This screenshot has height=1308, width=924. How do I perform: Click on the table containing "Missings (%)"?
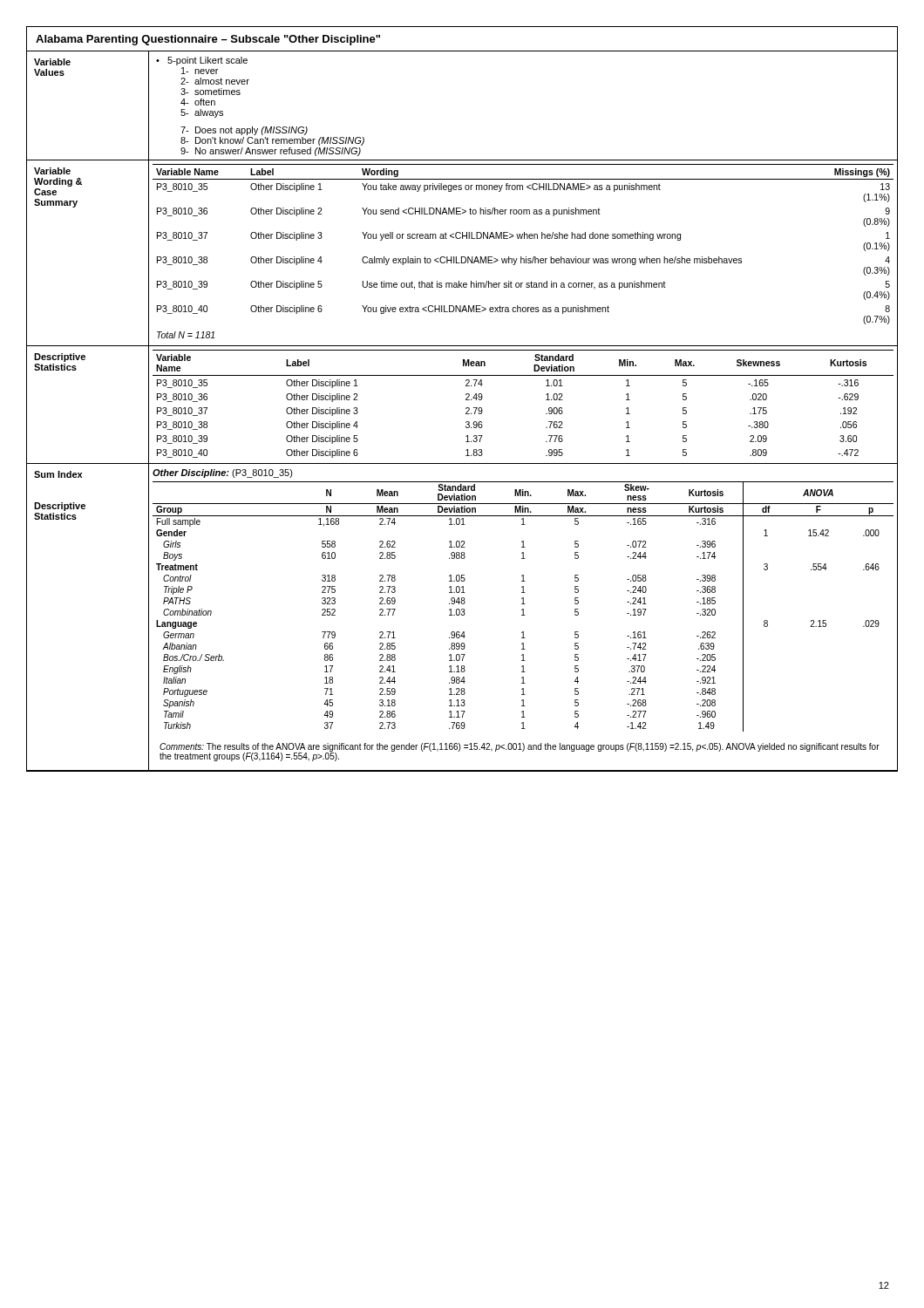click(x=523, y=253)
